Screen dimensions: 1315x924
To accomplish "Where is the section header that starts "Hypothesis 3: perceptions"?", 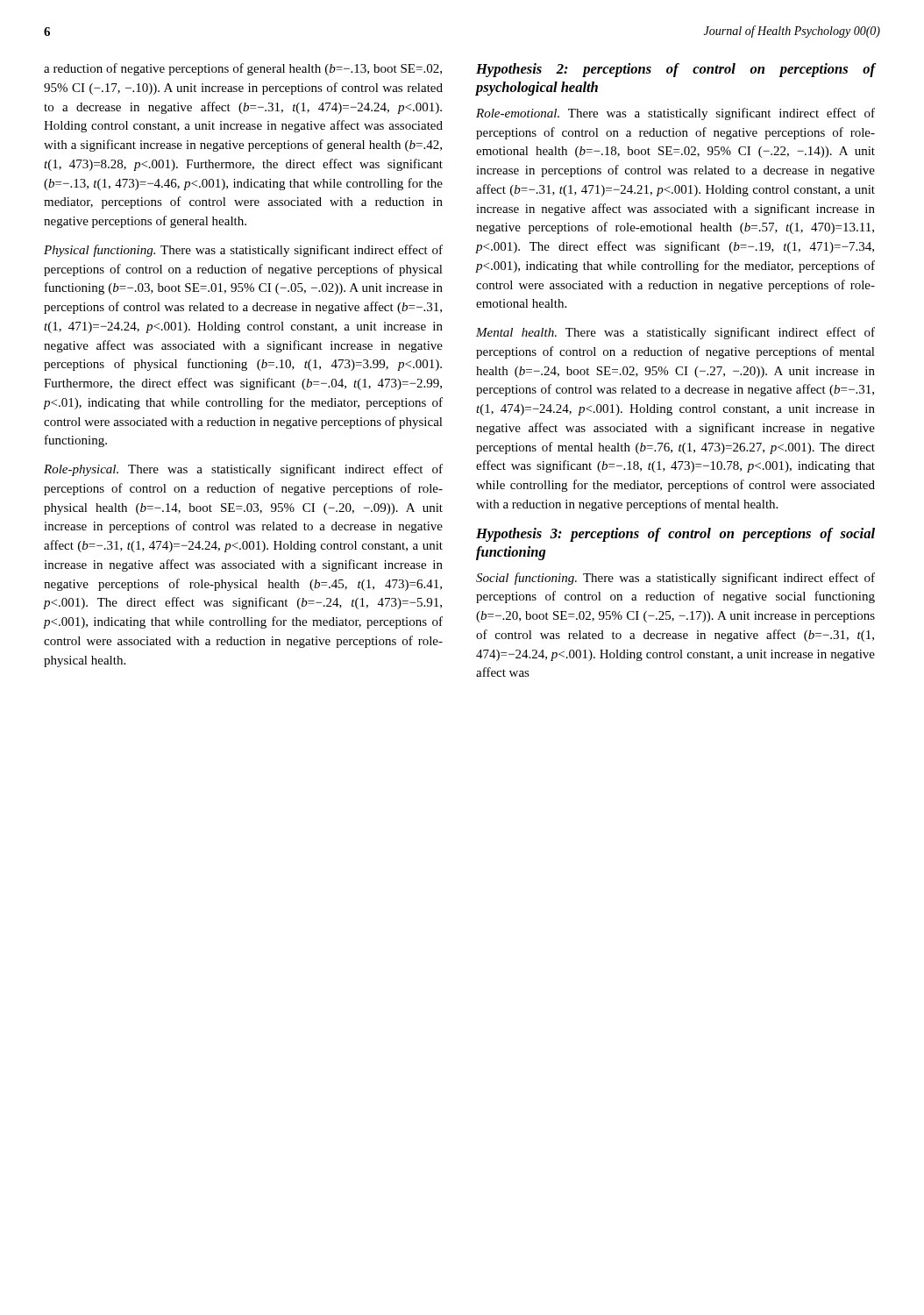I will (x=675, y=543).
